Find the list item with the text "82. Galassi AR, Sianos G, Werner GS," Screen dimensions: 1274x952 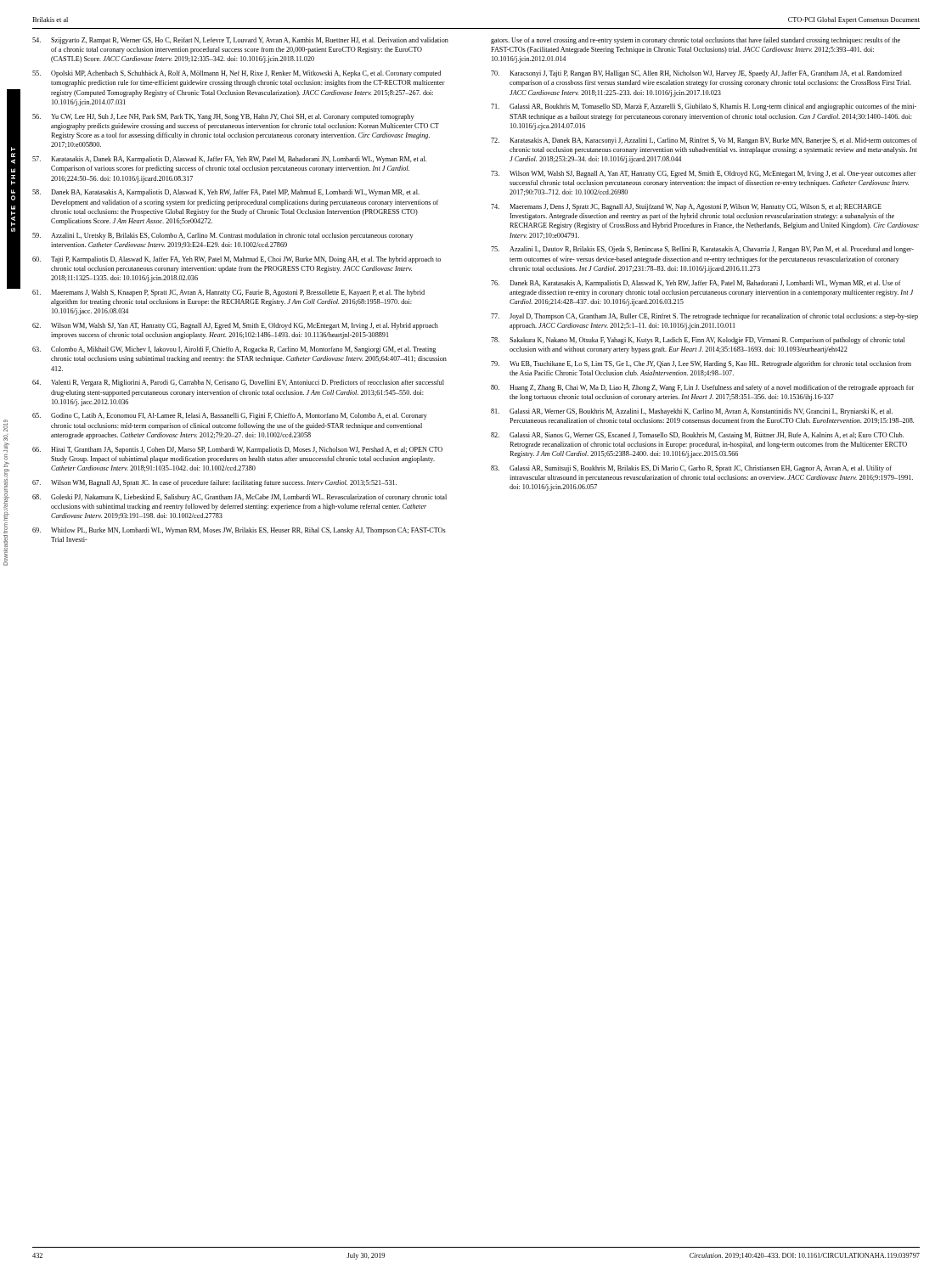[x=705, y=445]
